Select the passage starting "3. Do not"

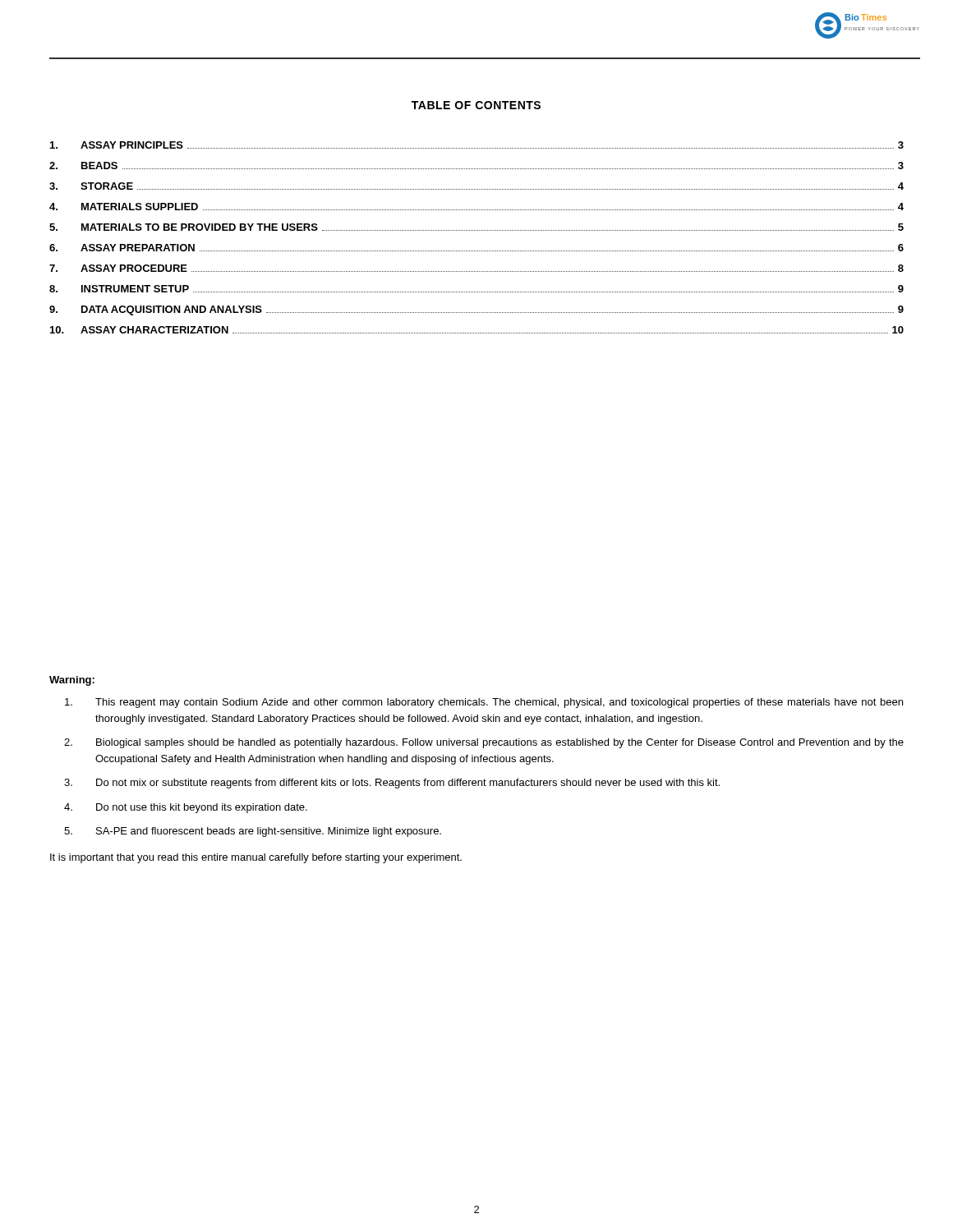click(x=476, y=783)
